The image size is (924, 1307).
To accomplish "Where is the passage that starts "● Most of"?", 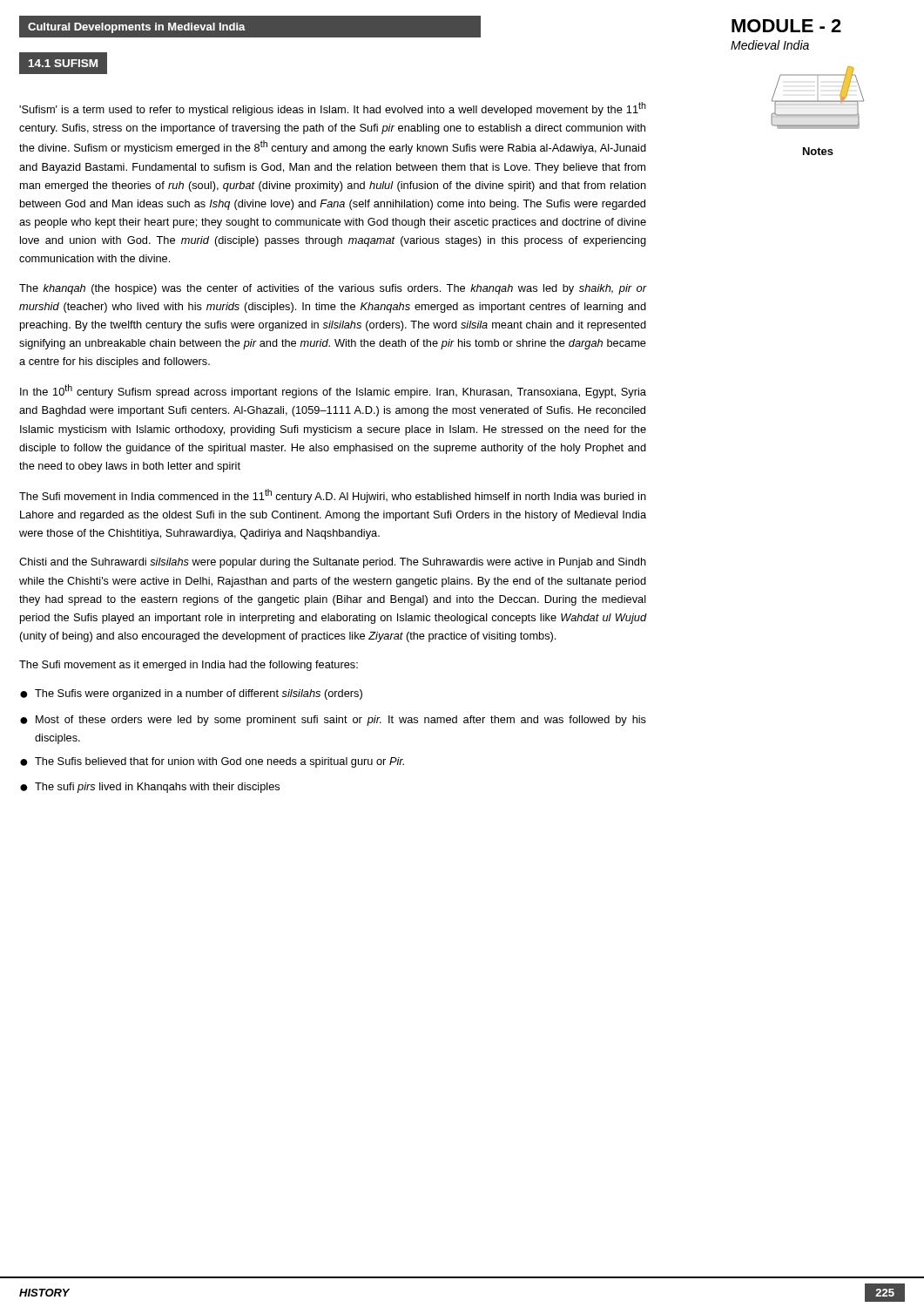I will point(333,728).
